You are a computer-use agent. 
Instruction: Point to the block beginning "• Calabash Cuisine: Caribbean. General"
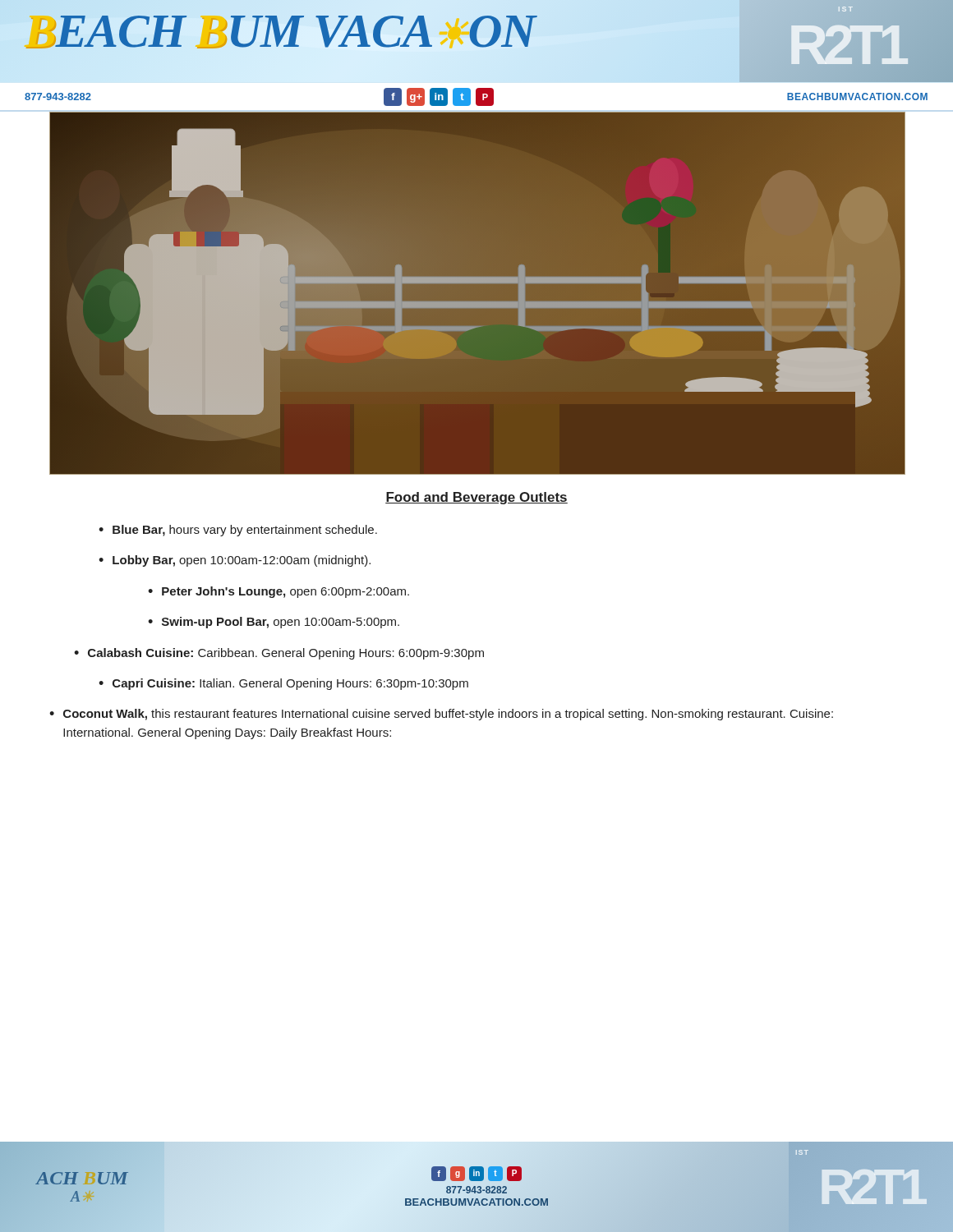489,653
